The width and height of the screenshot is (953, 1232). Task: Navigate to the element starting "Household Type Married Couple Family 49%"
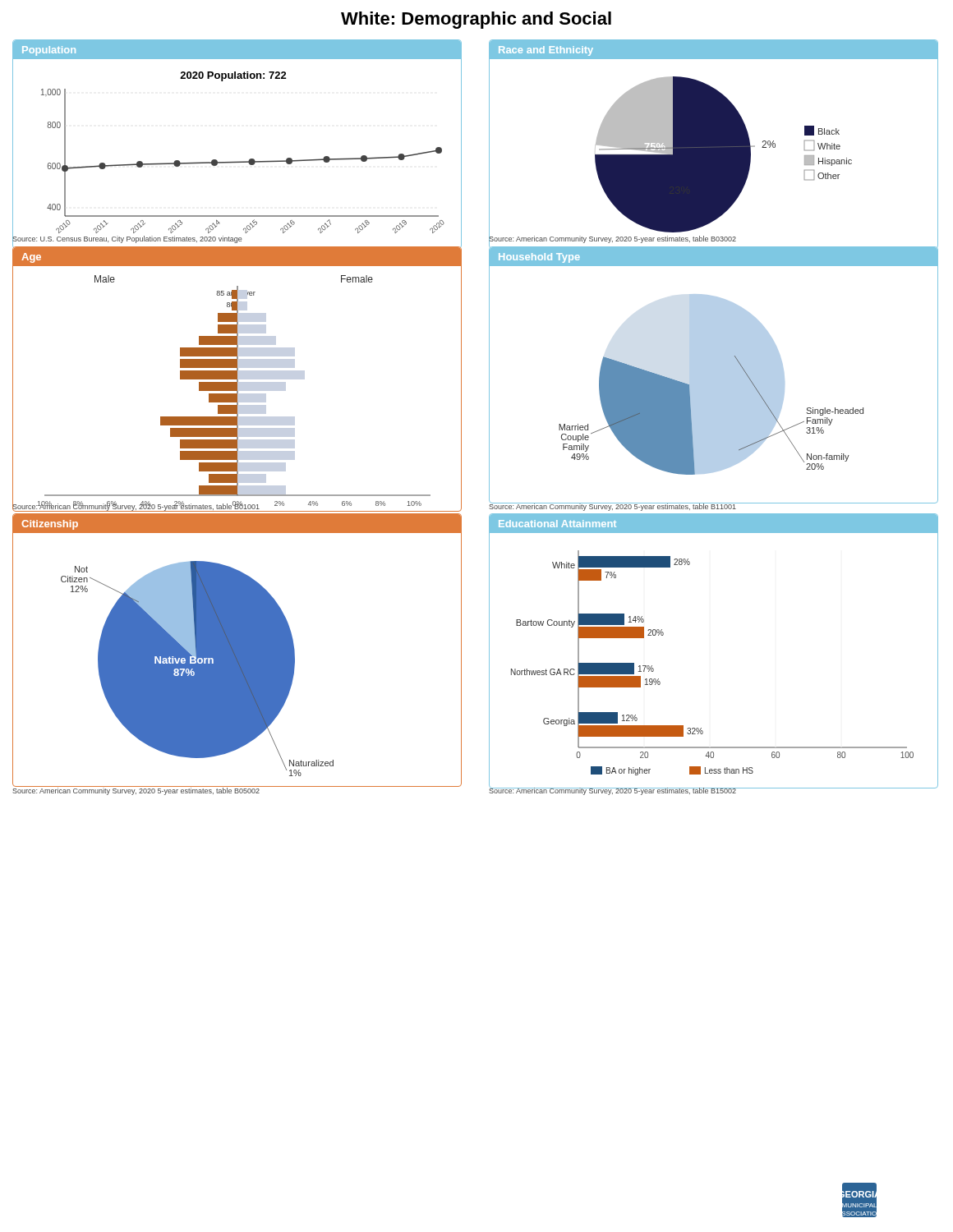tap(714, 375)
